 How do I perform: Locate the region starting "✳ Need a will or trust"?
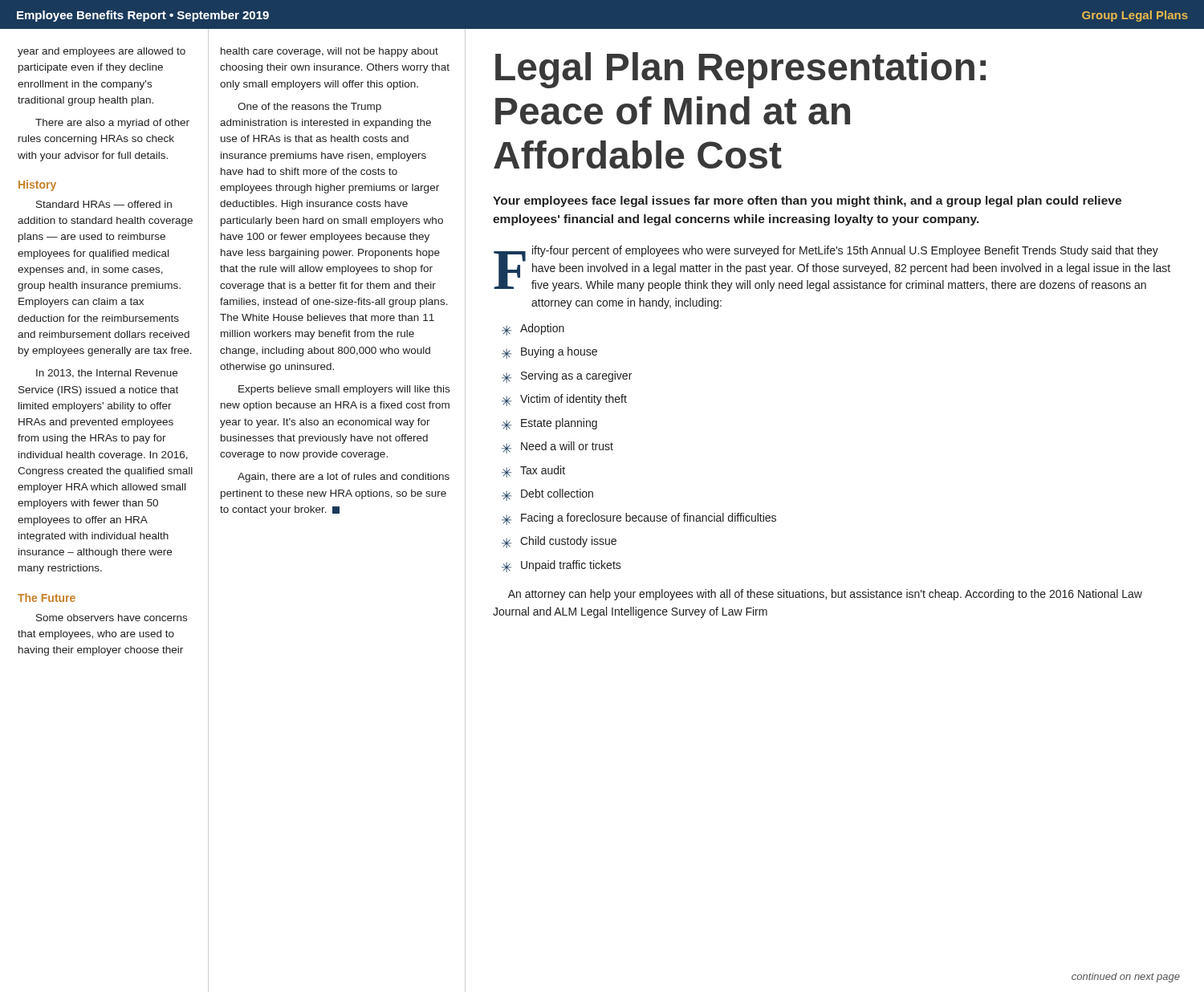click(x=557, y=449)
